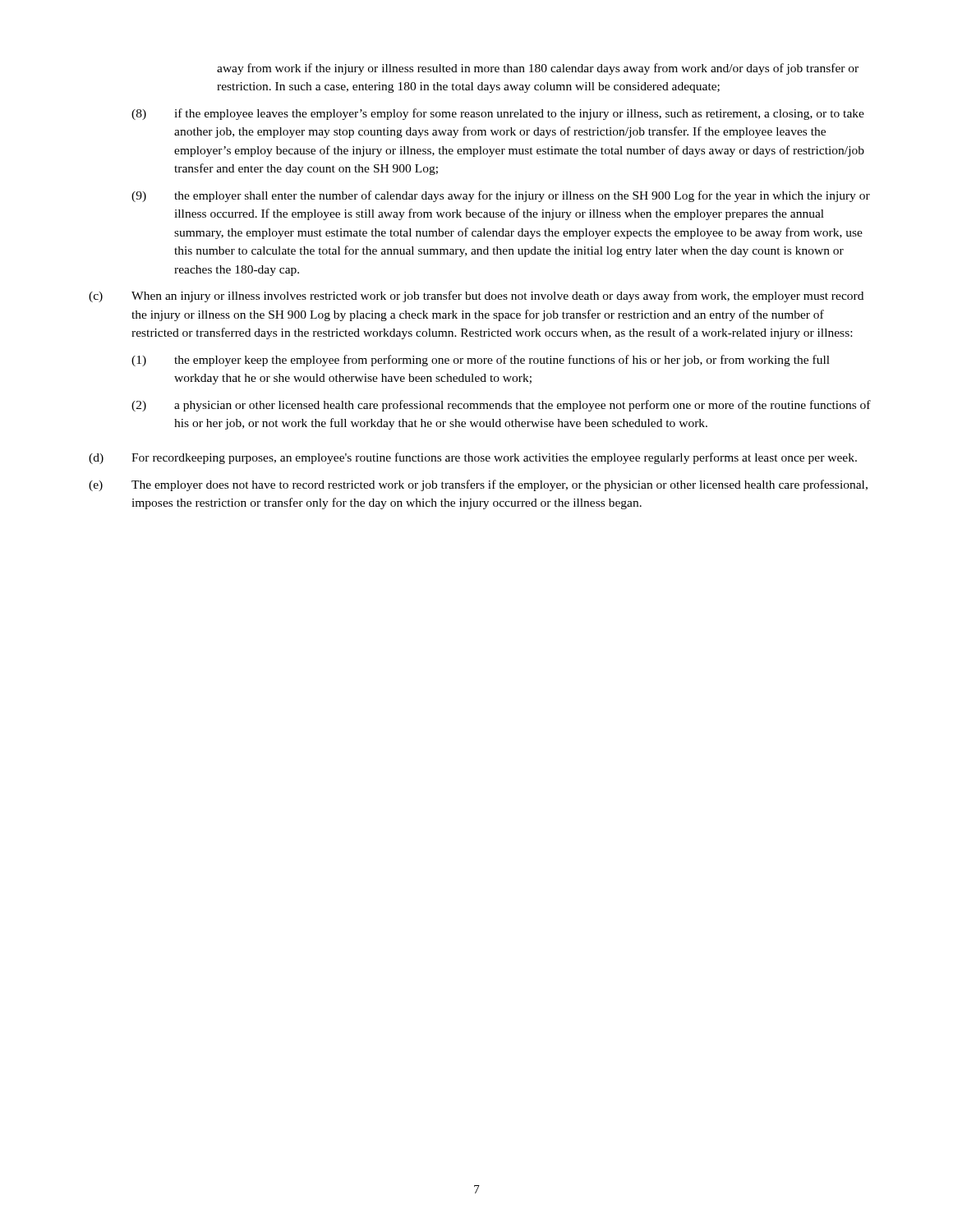This screenshot has height=1232, width=953.
Task: Where is the passage that starts "away from work"?
Action: [x=538, y=77]
